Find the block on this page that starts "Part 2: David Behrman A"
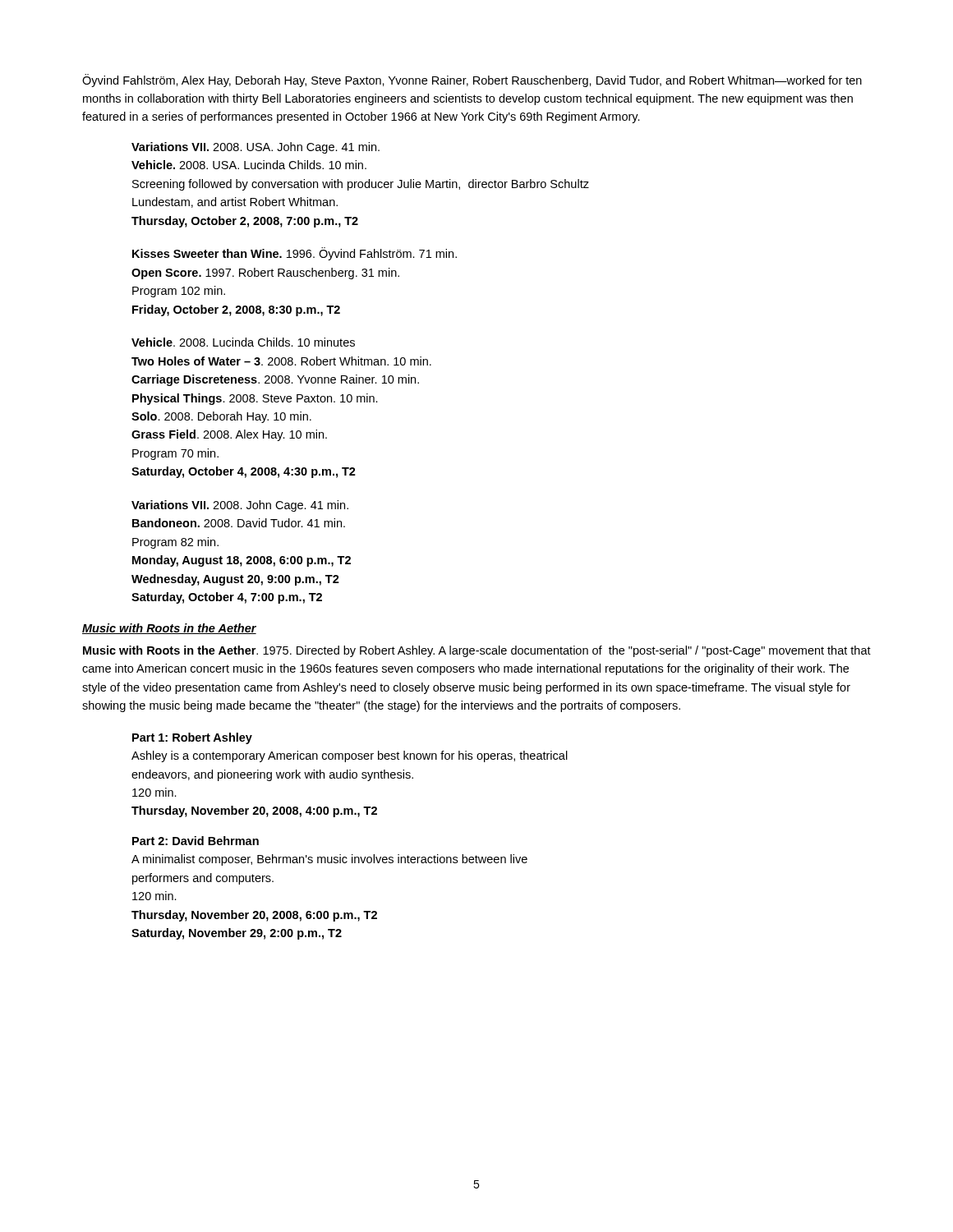Image resolution: width=953 pixels, height=1232 pixels. click(x=196, y=841)
